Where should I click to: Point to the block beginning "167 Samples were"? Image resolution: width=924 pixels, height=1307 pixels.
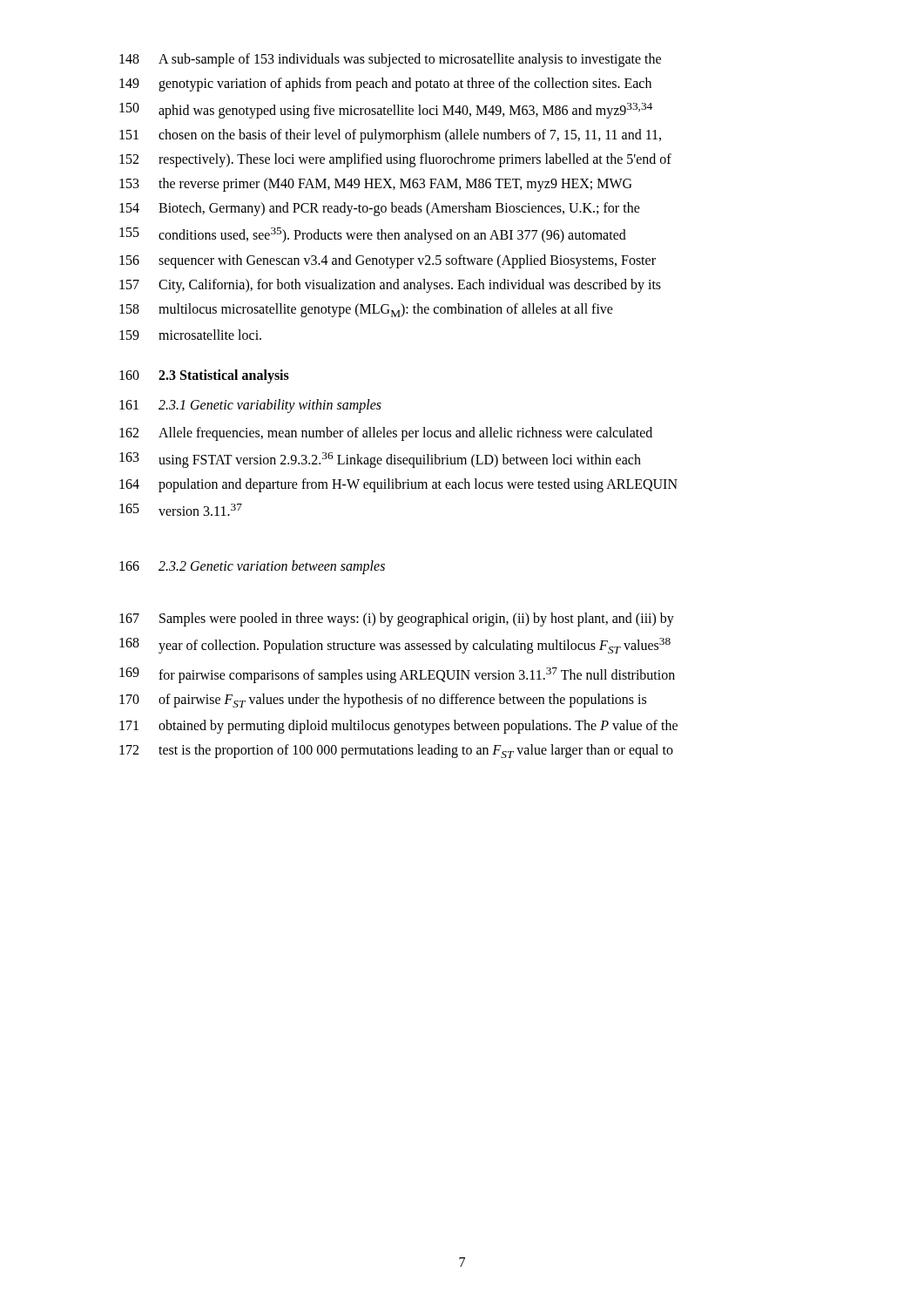point(474,686)
